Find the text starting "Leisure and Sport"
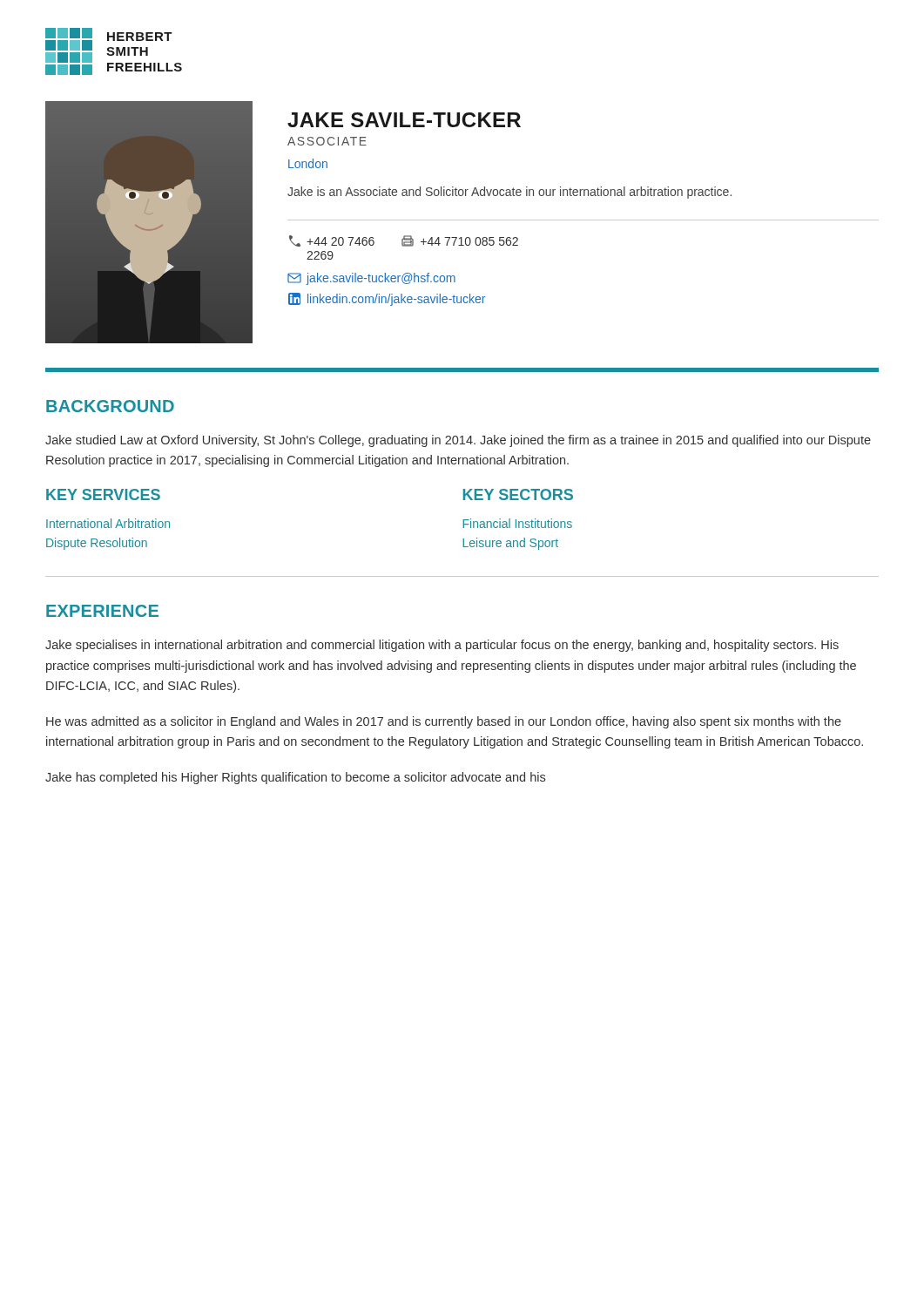 pos(510,544)
